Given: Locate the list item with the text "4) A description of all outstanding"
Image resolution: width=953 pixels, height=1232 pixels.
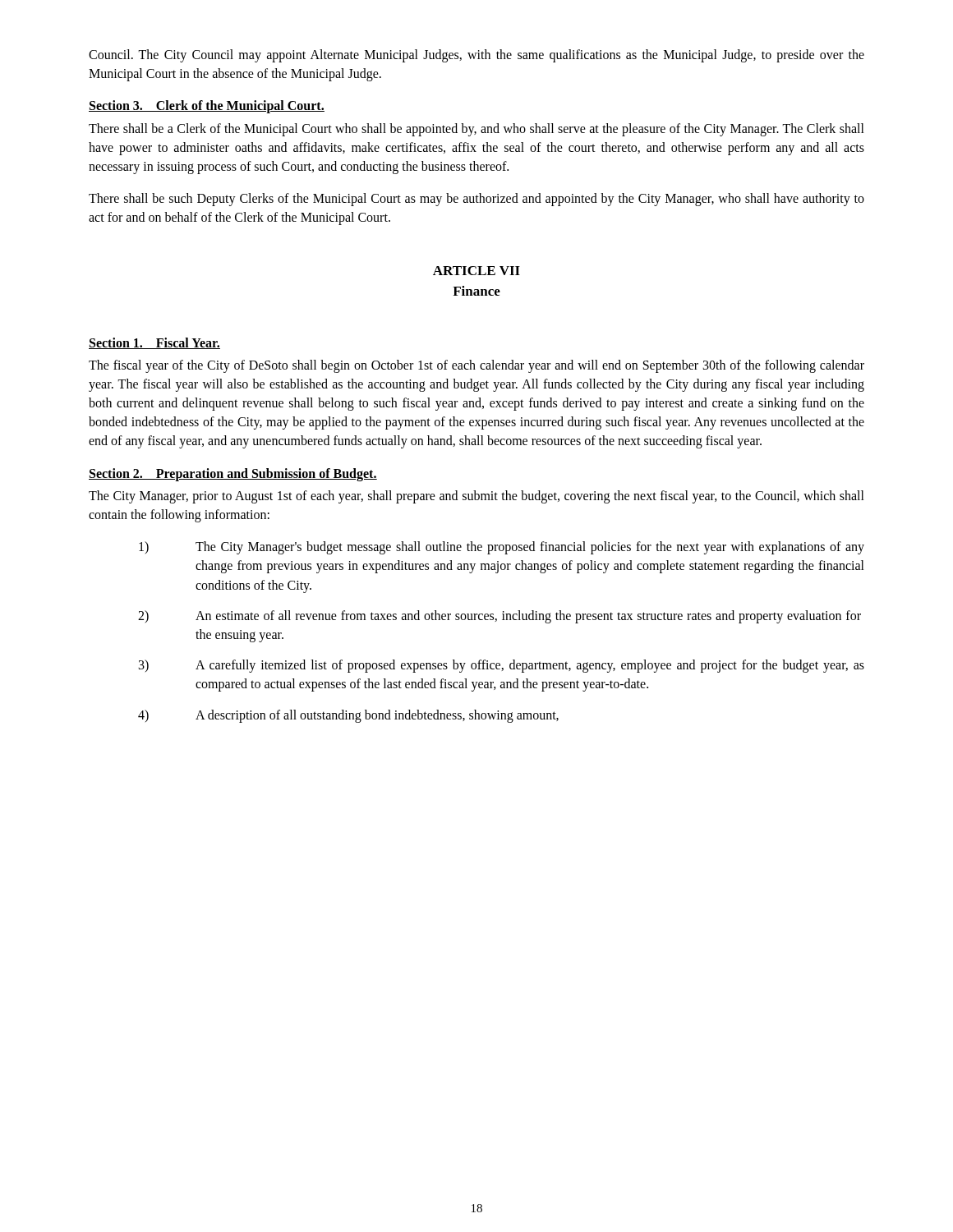Looking at the screenshot, I should (x=476, y=715).
